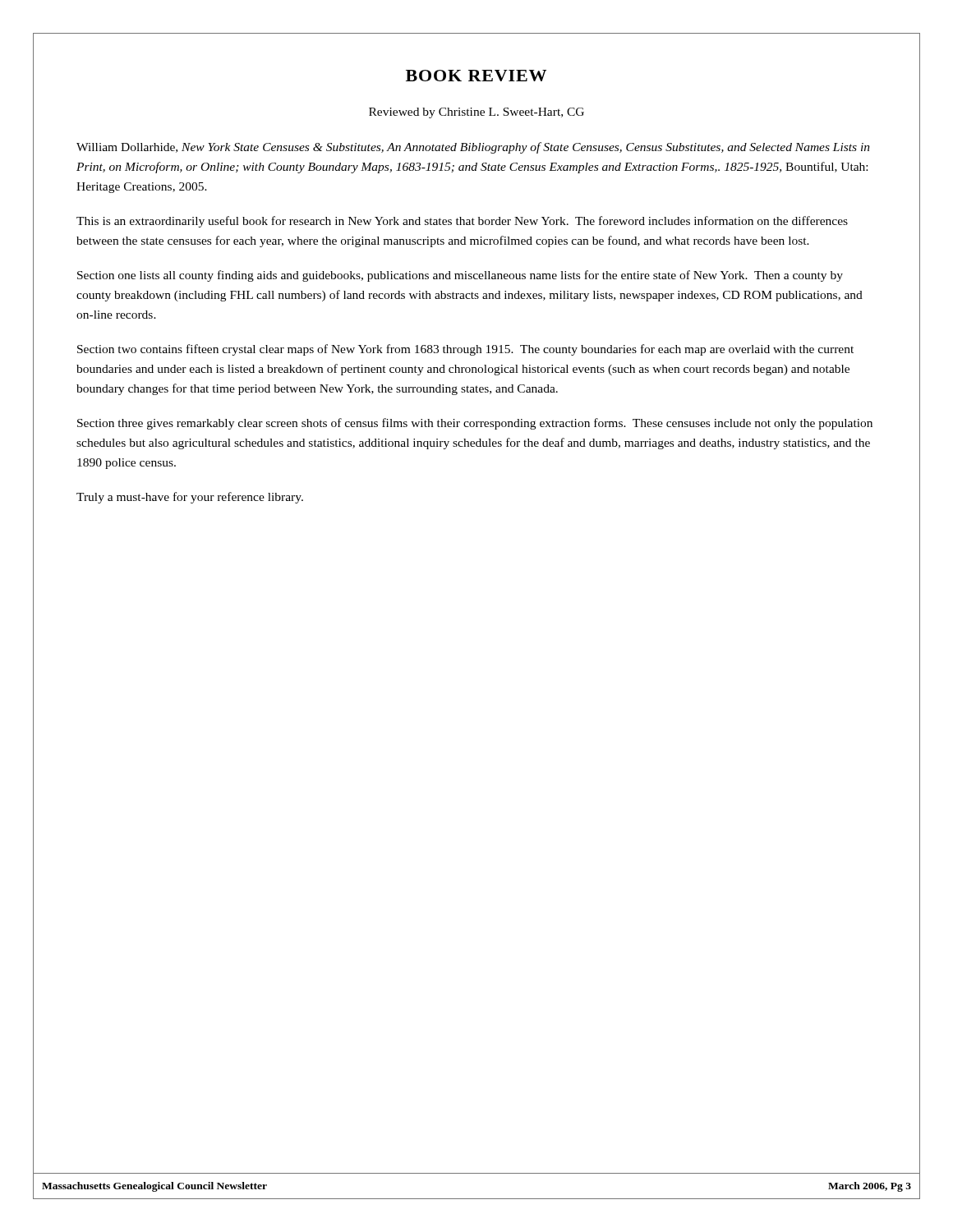
Task: Find the text starting "Truly a must-have for your reference library."
Action: 190,497
